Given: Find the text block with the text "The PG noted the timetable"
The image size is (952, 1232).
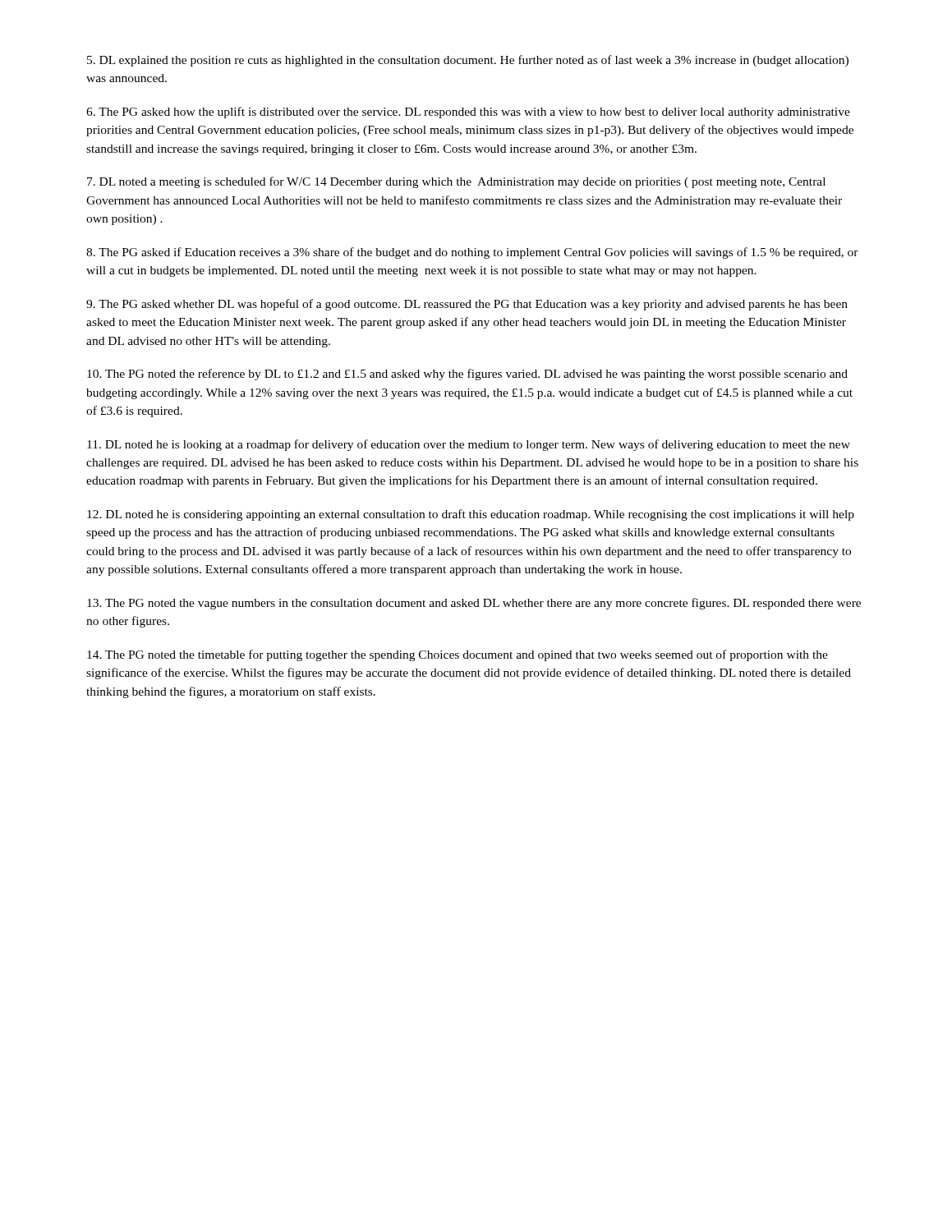Looking at the screenshot, I should tap(469, 672).
